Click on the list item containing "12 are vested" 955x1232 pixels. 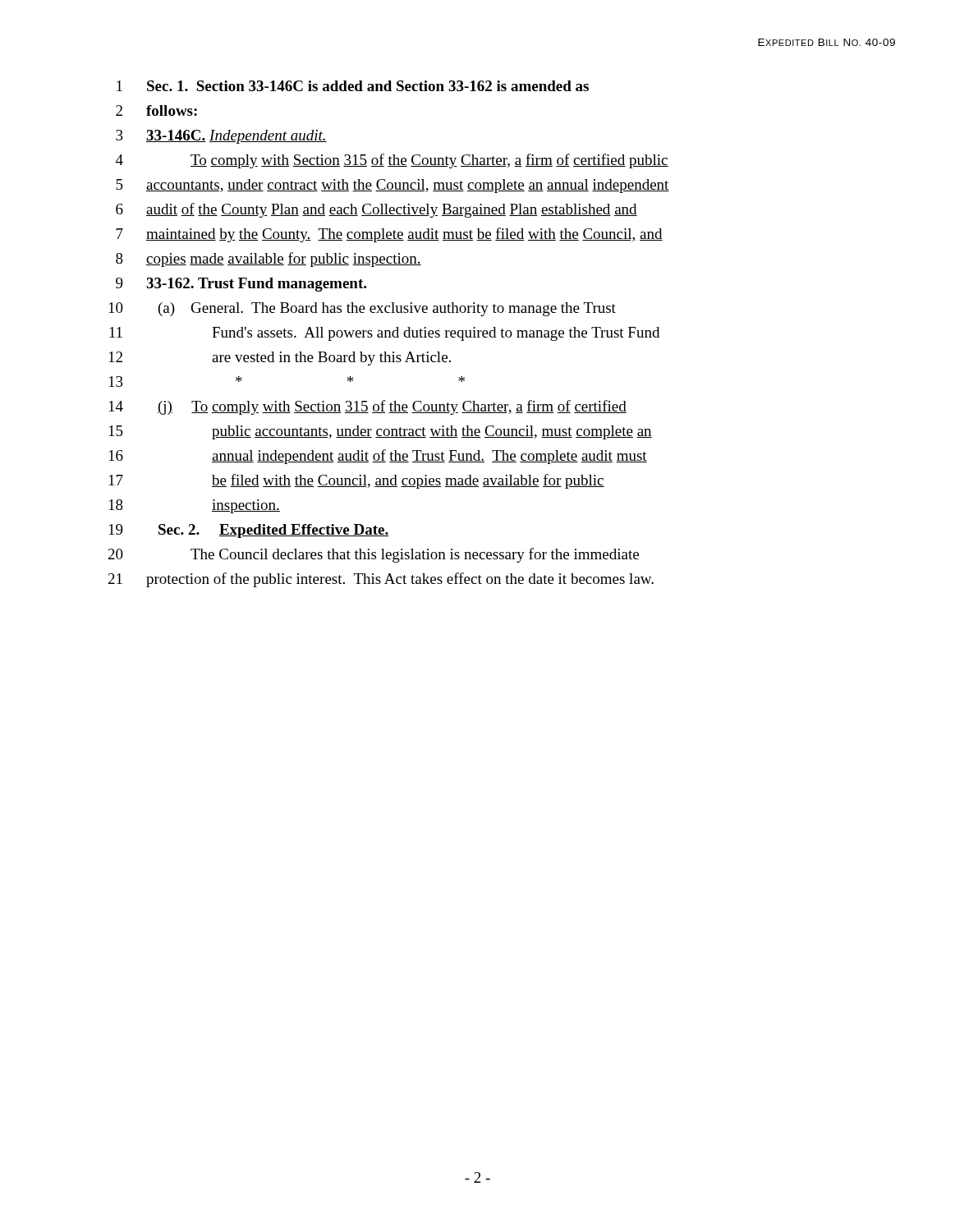270,357
